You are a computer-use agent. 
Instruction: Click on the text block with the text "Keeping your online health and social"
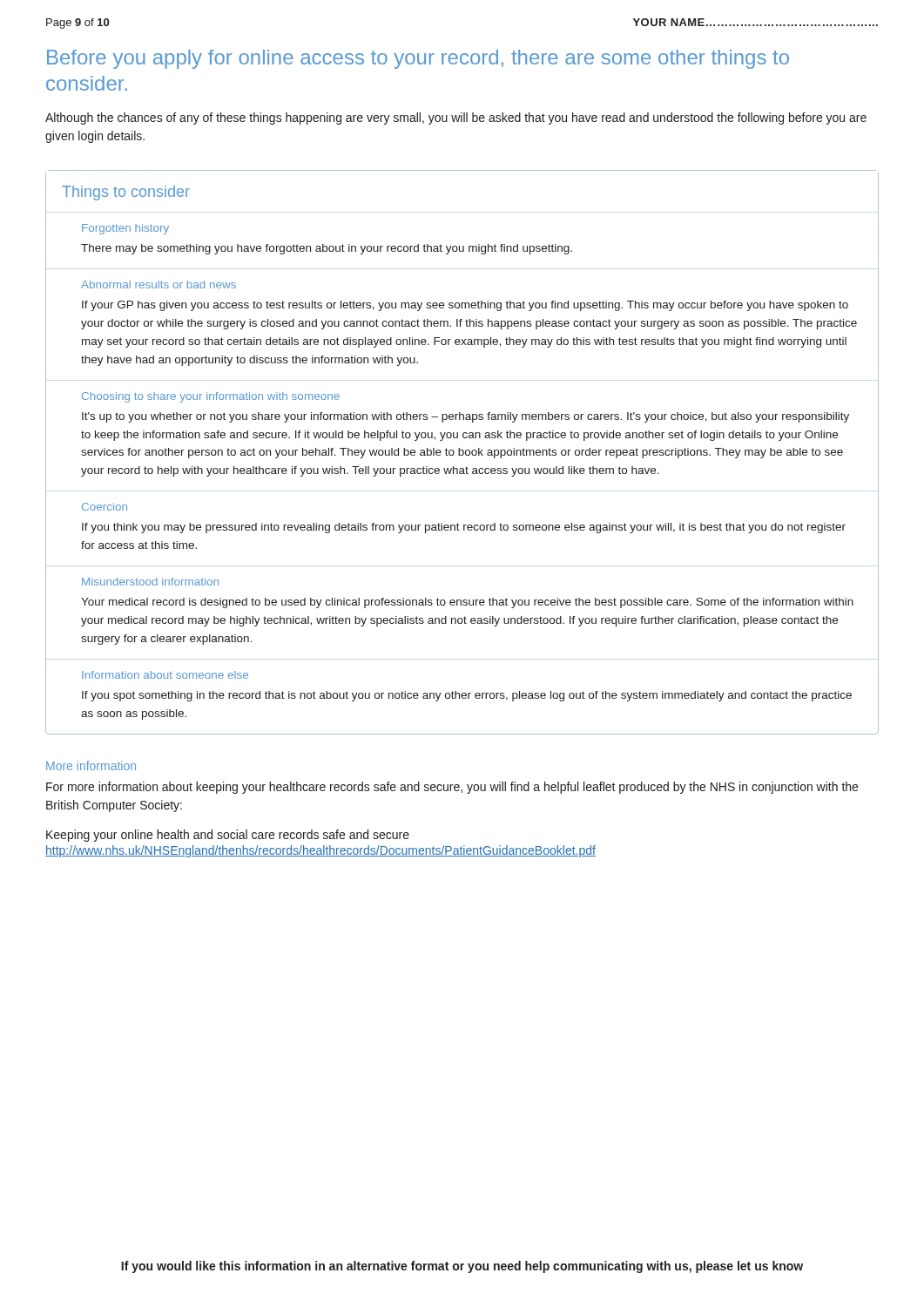coord(227,835)
